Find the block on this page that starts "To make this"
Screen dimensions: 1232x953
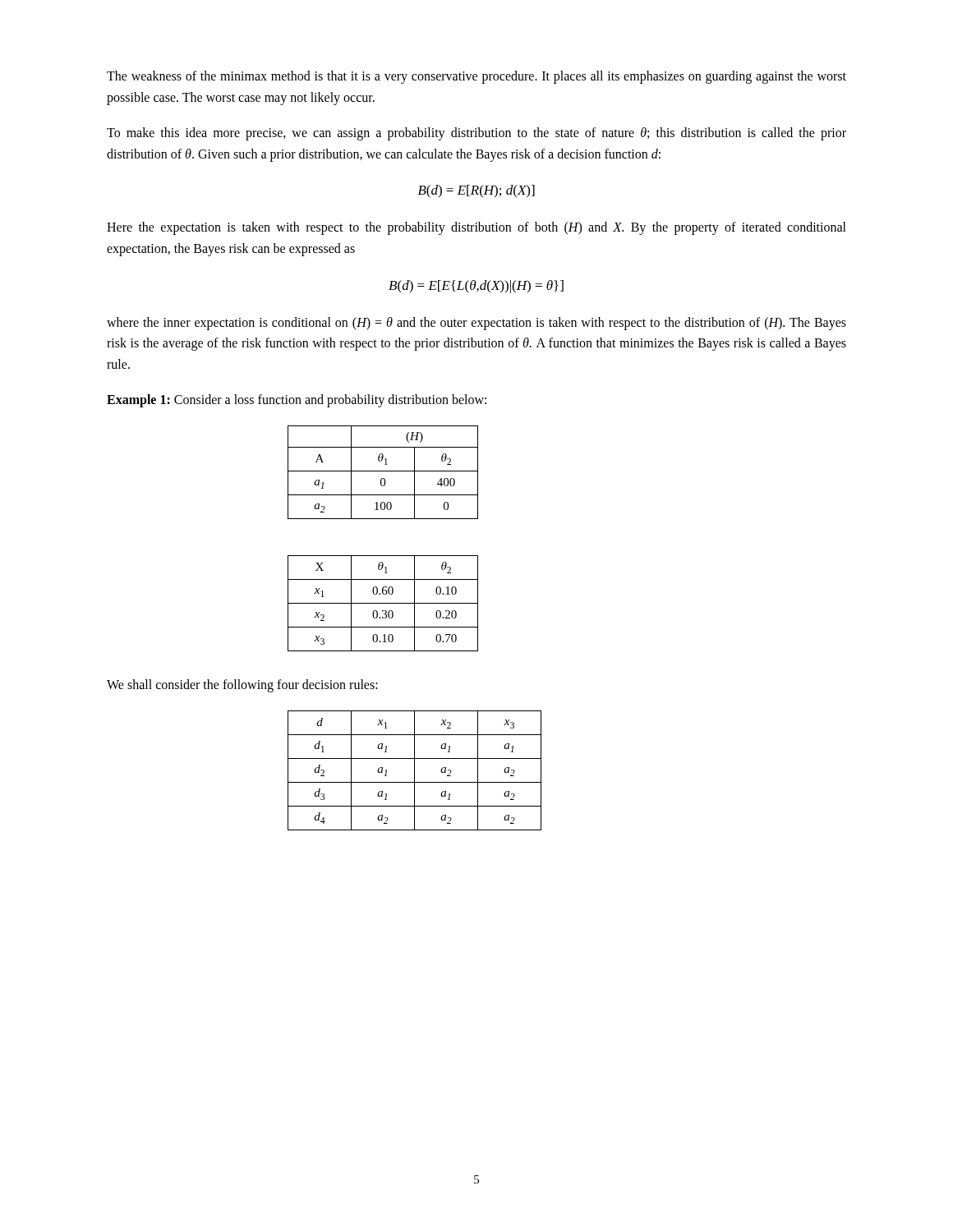click(476, 144)
